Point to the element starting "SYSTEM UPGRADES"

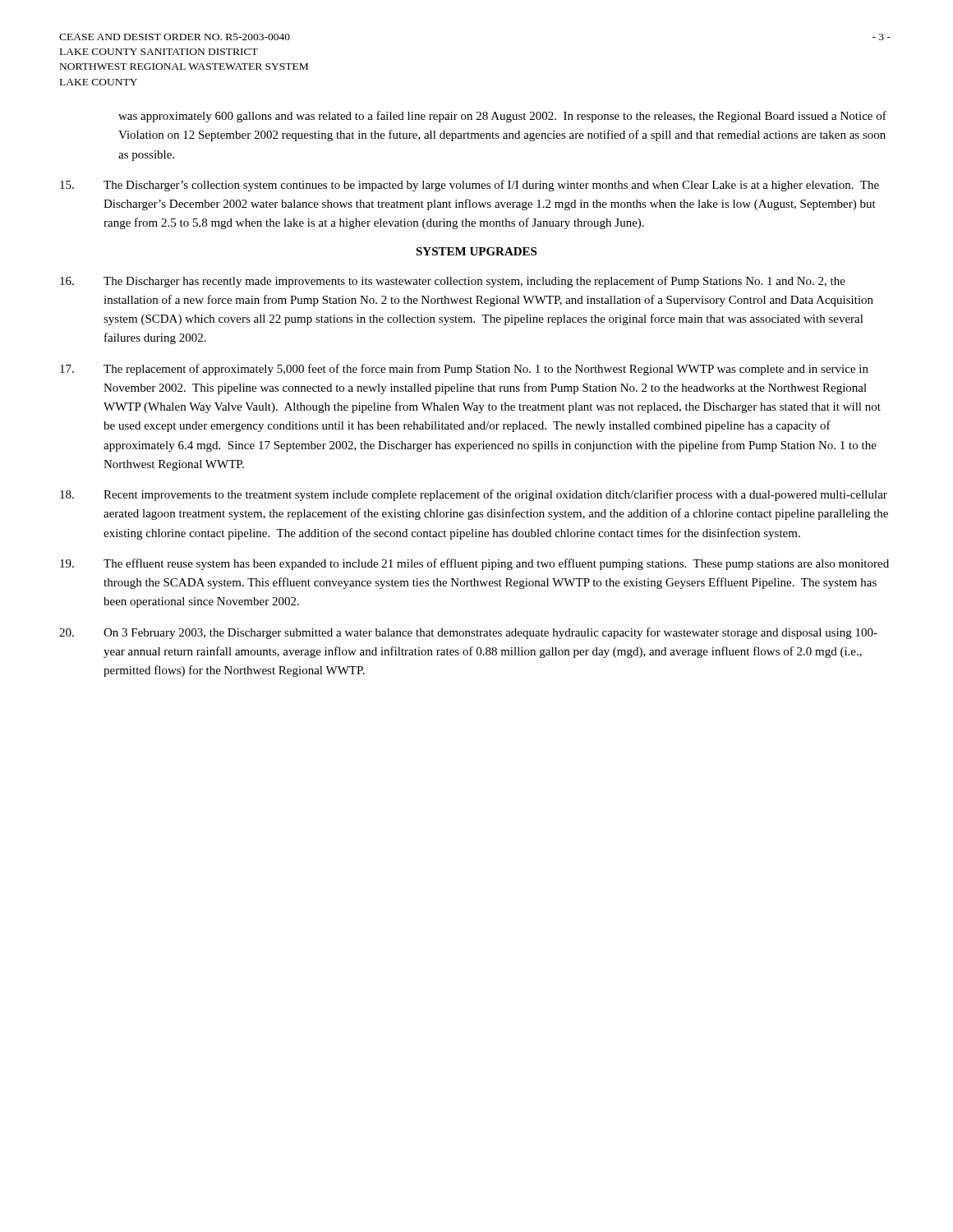(476, 251)
